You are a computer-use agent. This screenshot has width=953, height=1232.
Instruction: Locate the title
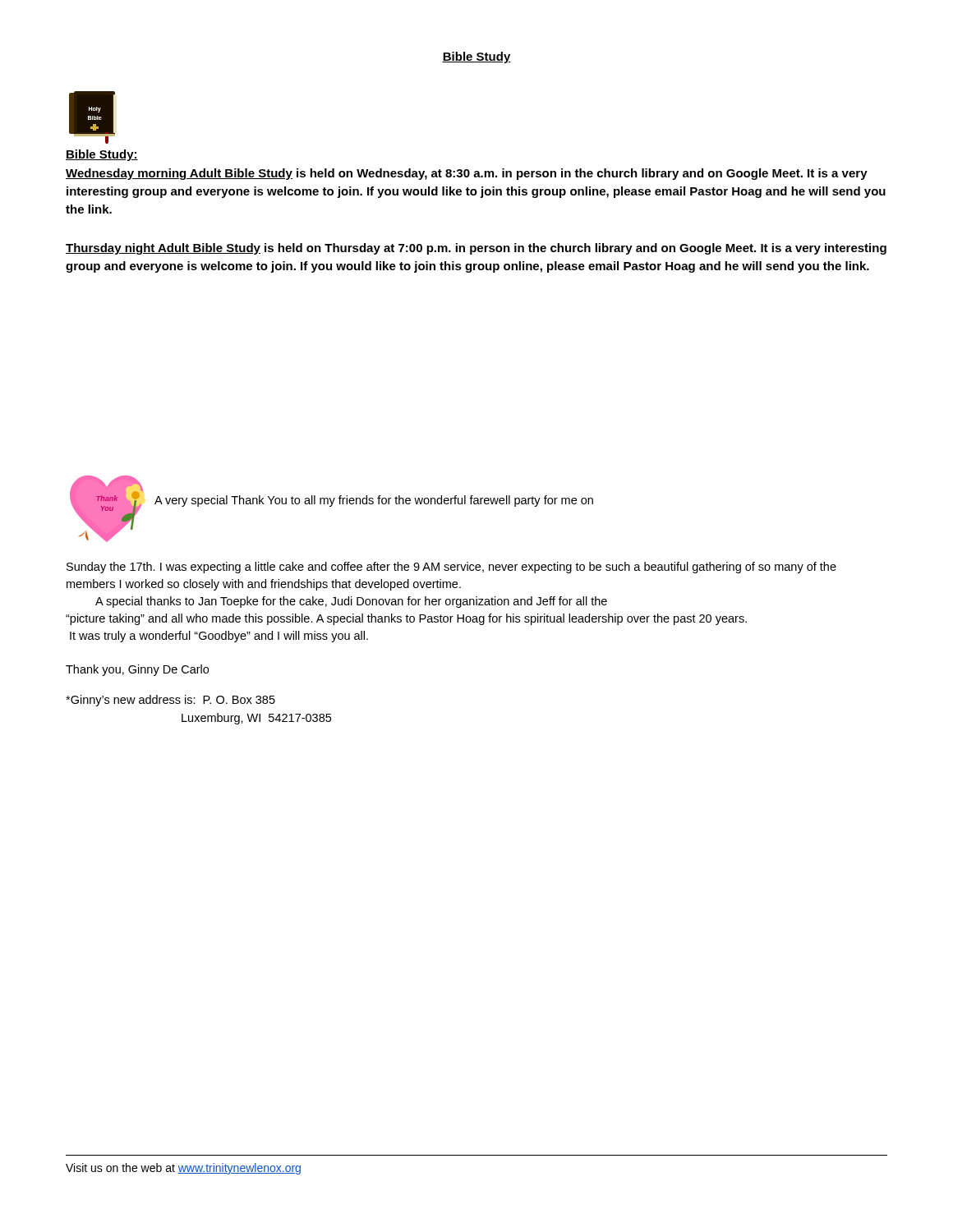tap(476, 56)
